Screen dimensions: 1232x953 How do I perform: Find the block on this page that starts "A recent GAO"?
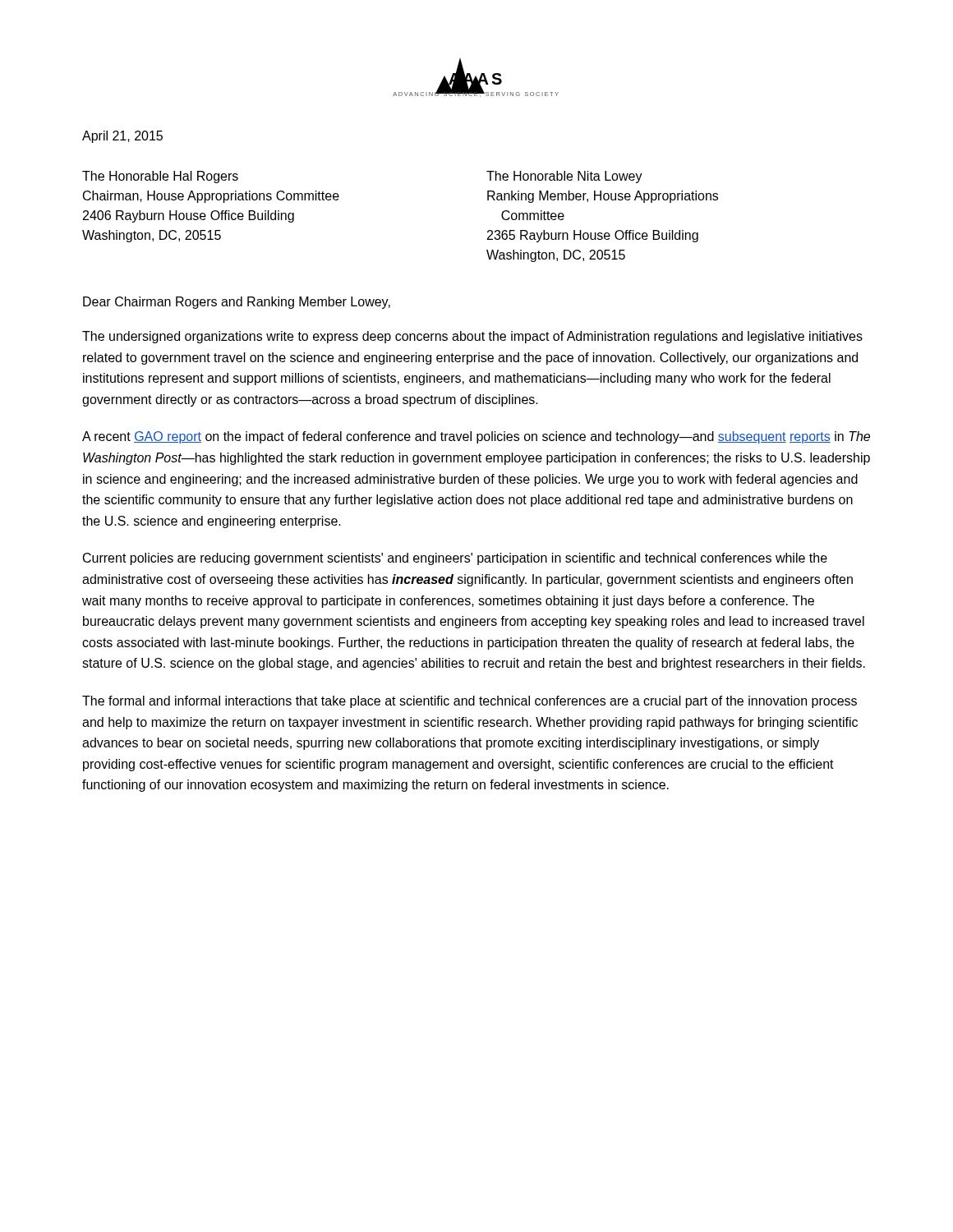pyautogui.click(x=476, y=479)
